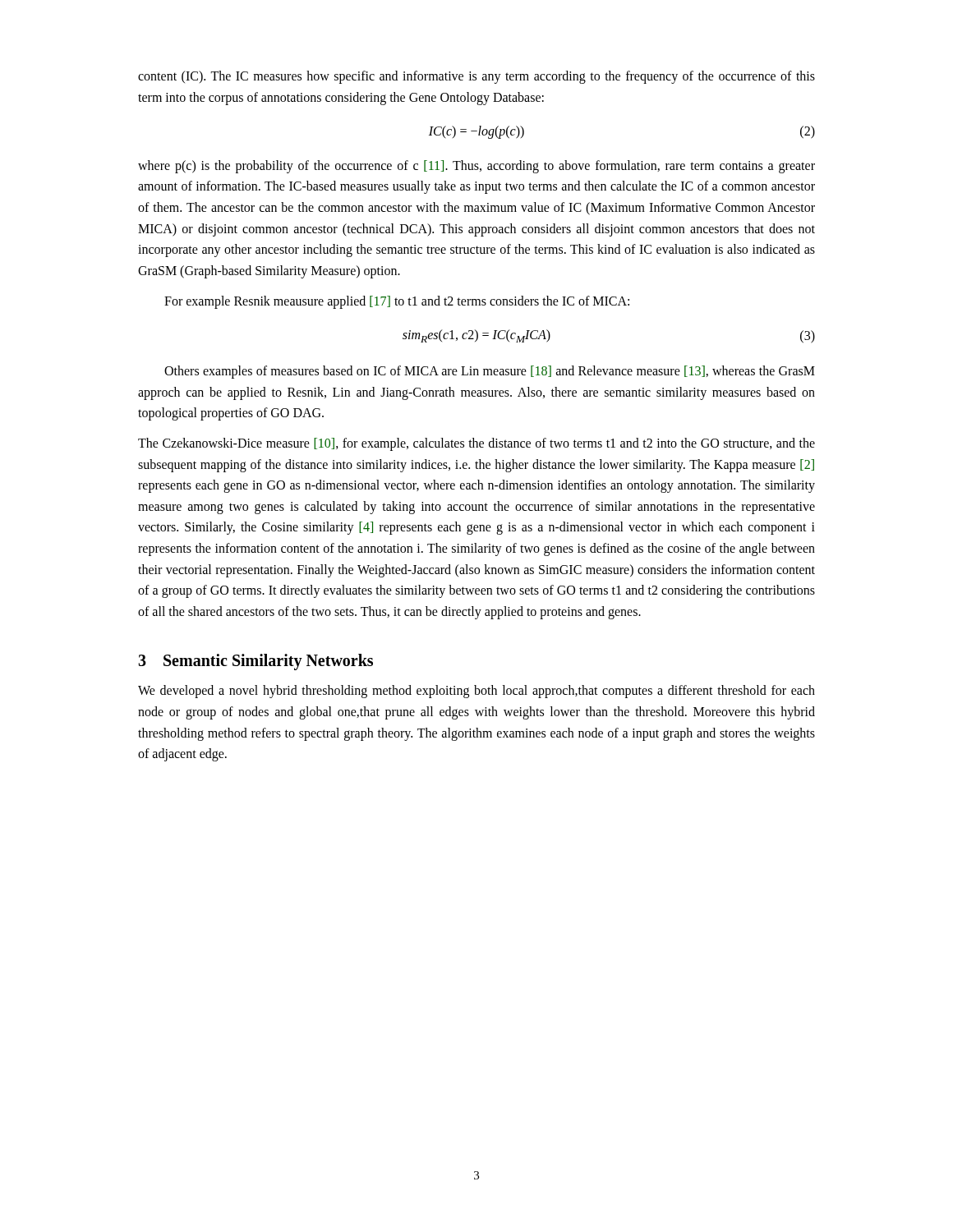
Task: Find the element starting "where p(c) is the probability"
Action: point(476,233)
